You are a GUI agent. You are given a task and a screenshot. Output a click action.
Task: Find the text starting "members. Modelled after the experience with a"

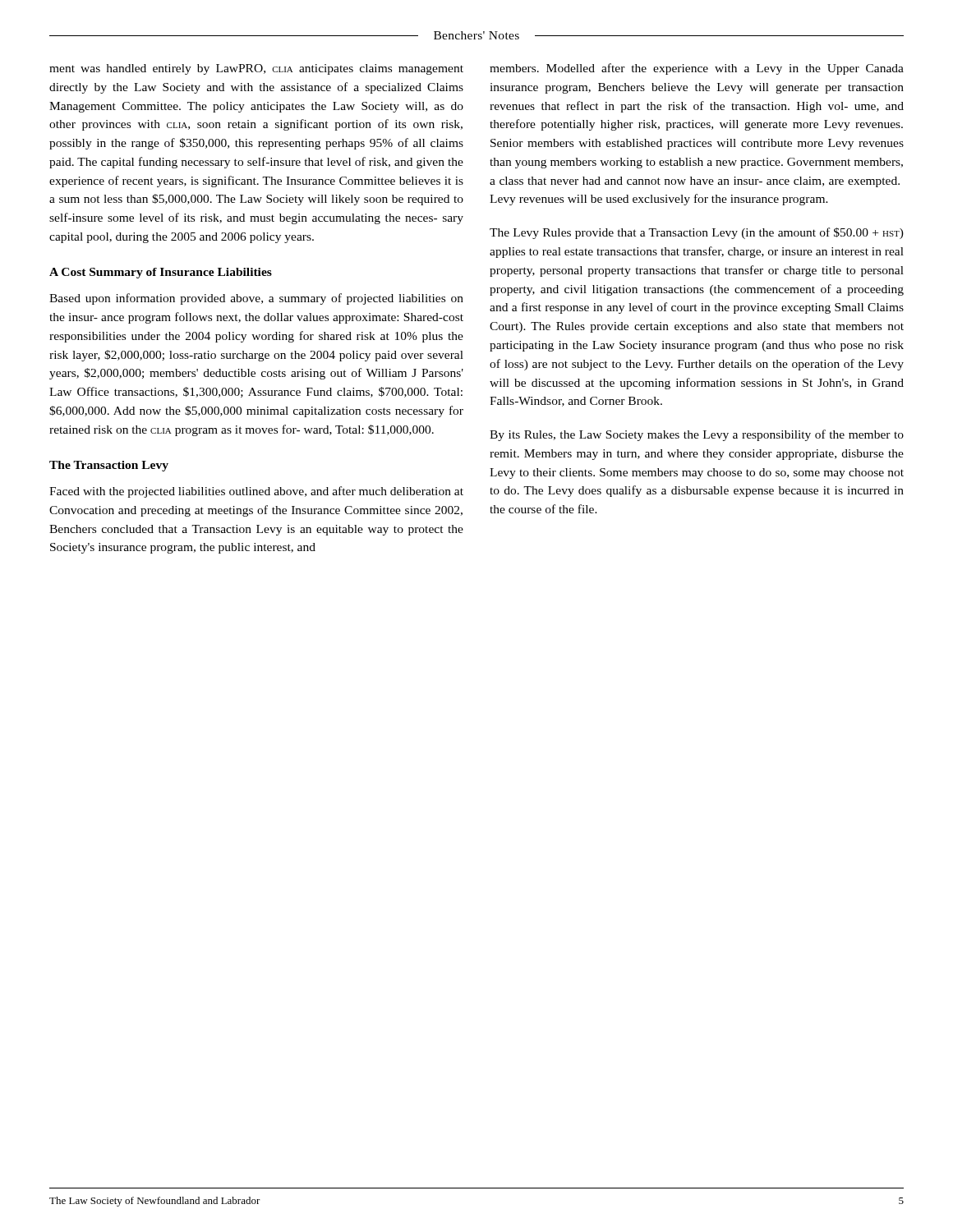point(697,133)
